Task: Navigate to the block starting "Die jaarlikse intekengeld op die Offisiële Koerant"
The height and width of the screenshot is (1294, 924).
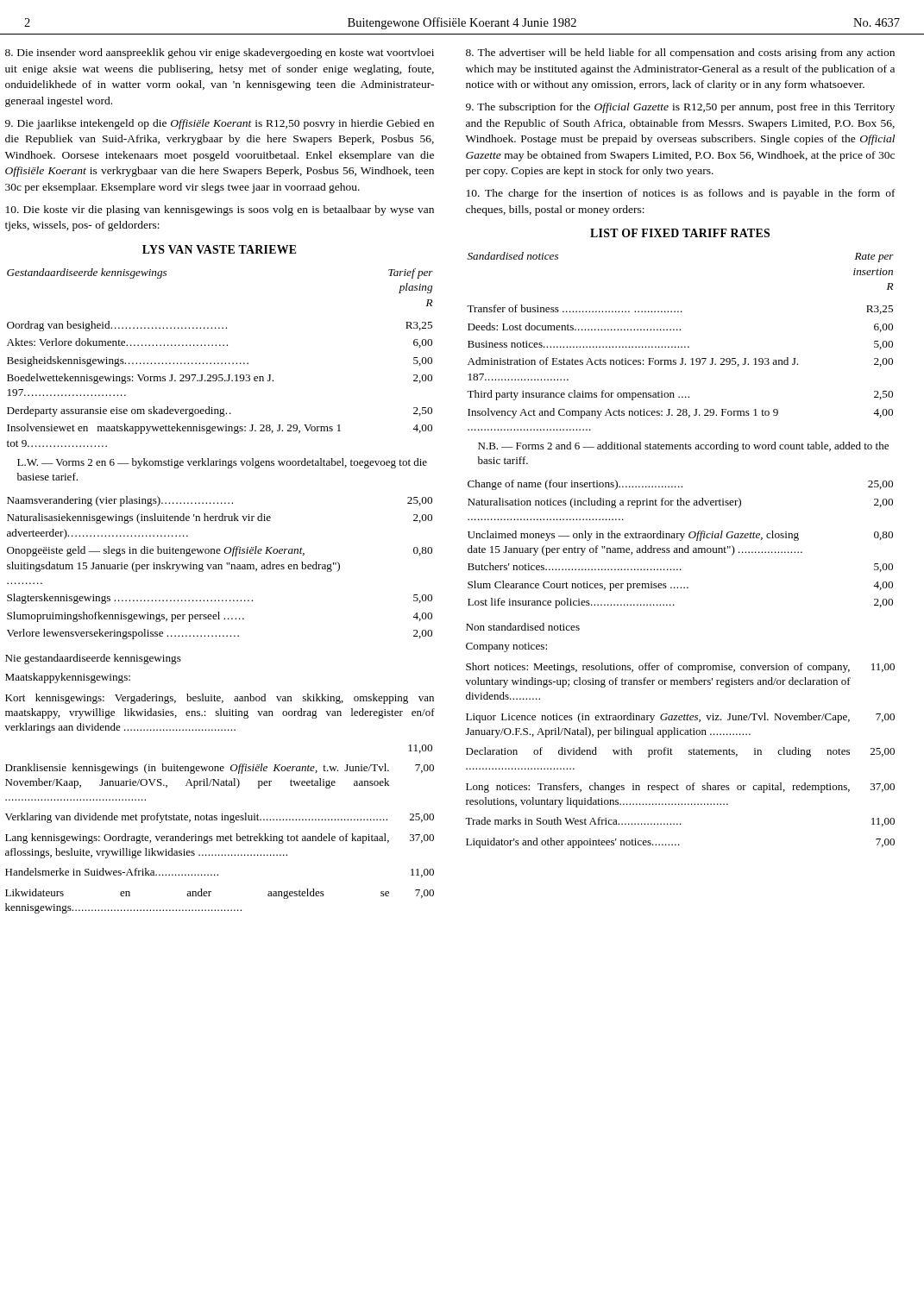Action: pyautogui.click(x=220, y=155)
